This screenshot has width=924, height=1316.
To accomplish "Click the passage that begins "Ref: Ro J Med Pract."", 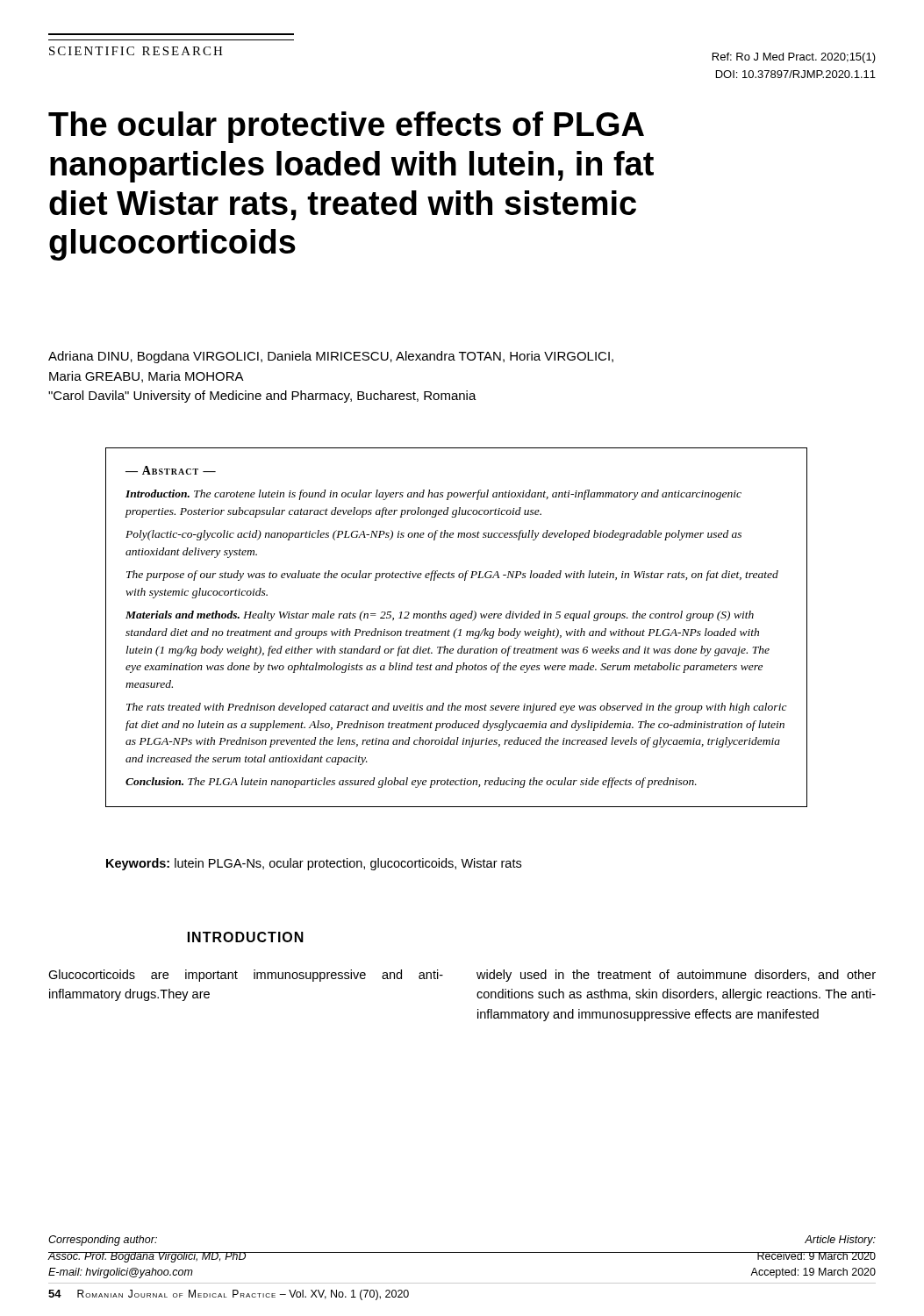I will tap(794, 65).
